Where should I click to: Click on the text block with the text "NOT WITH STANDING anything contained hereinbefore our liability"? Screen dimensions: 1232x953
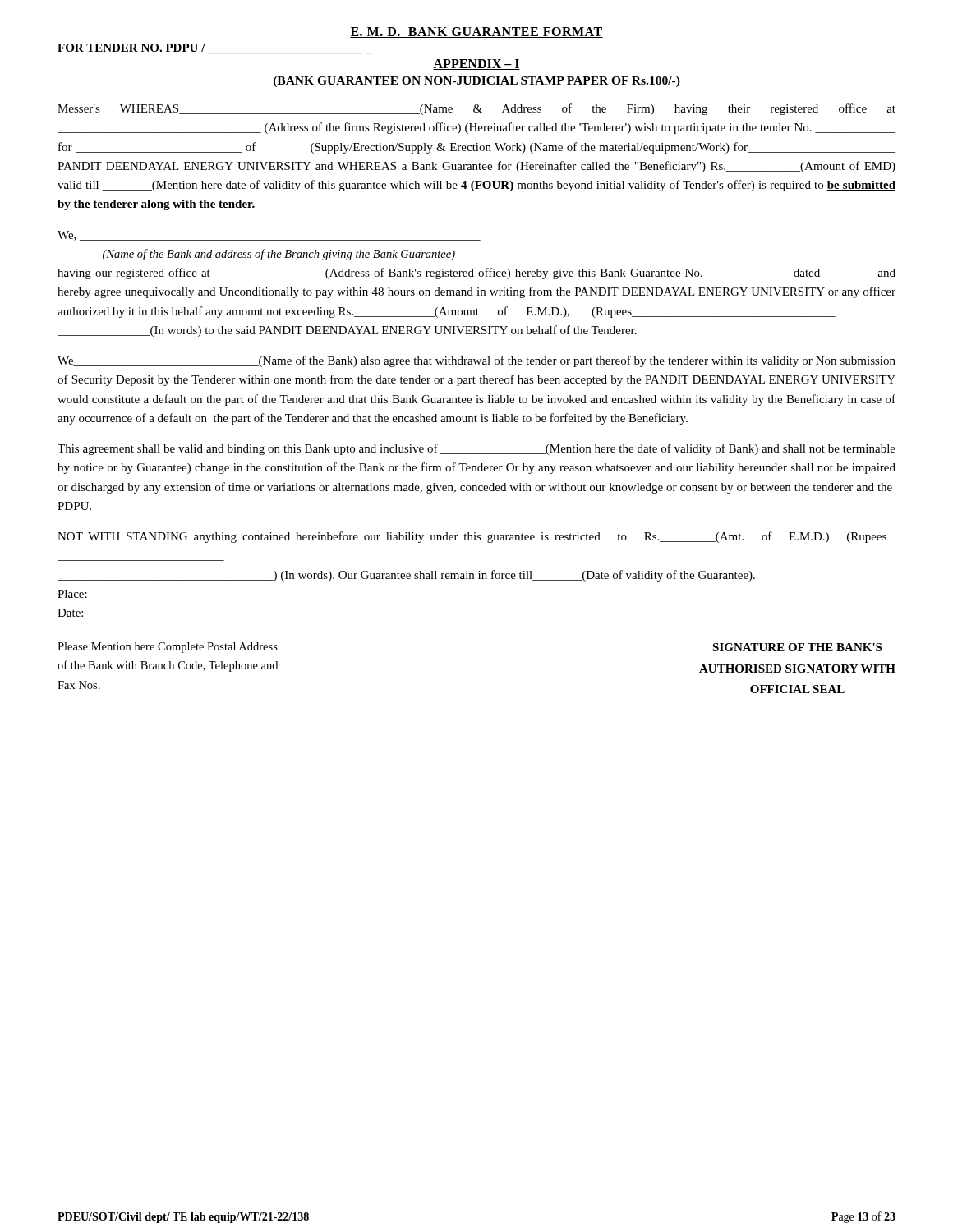pyautogui.click(x=476, y=575)
